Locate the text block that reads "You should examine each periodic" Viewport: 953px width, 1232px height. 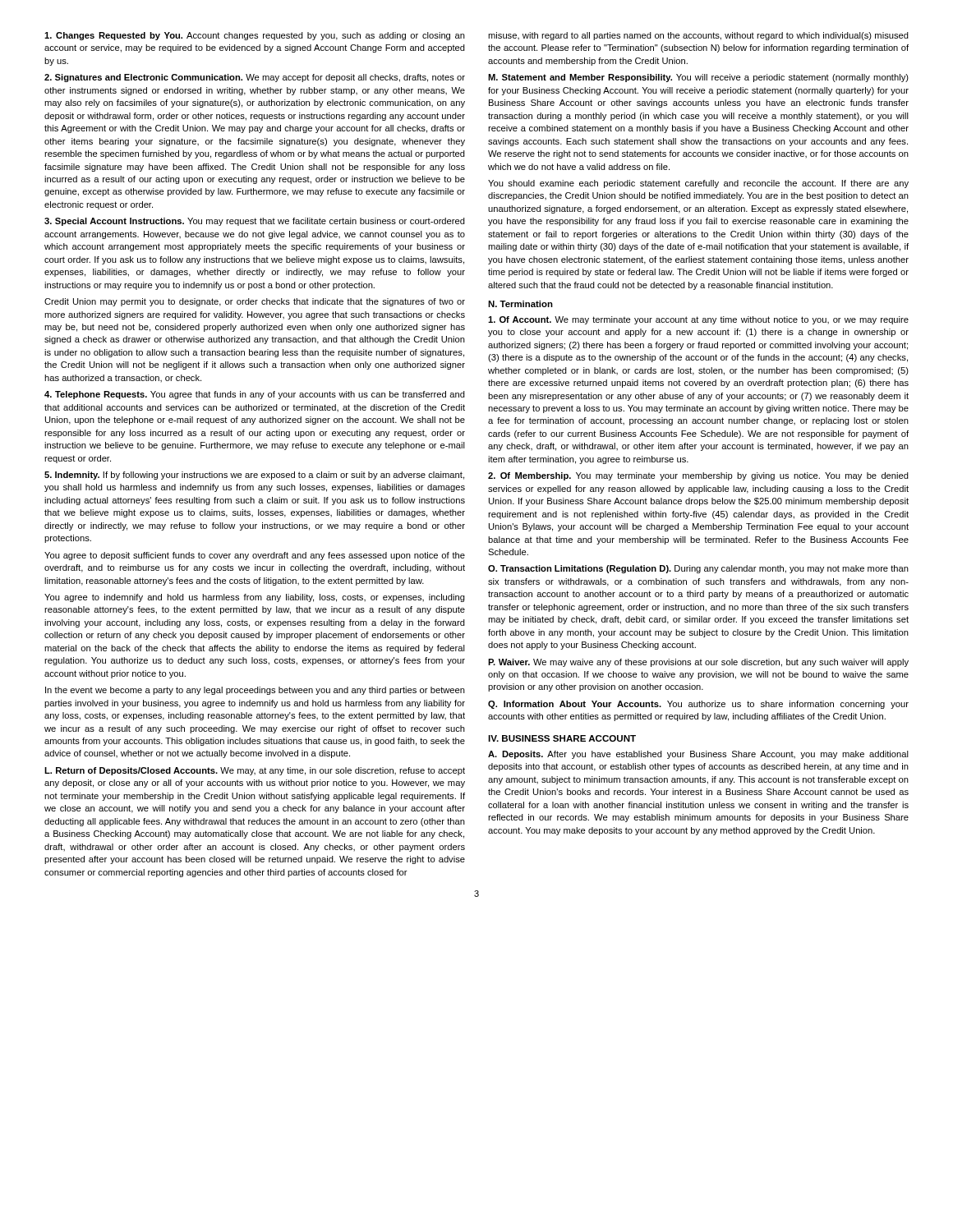pyautogui.click(x=698, y=235)
